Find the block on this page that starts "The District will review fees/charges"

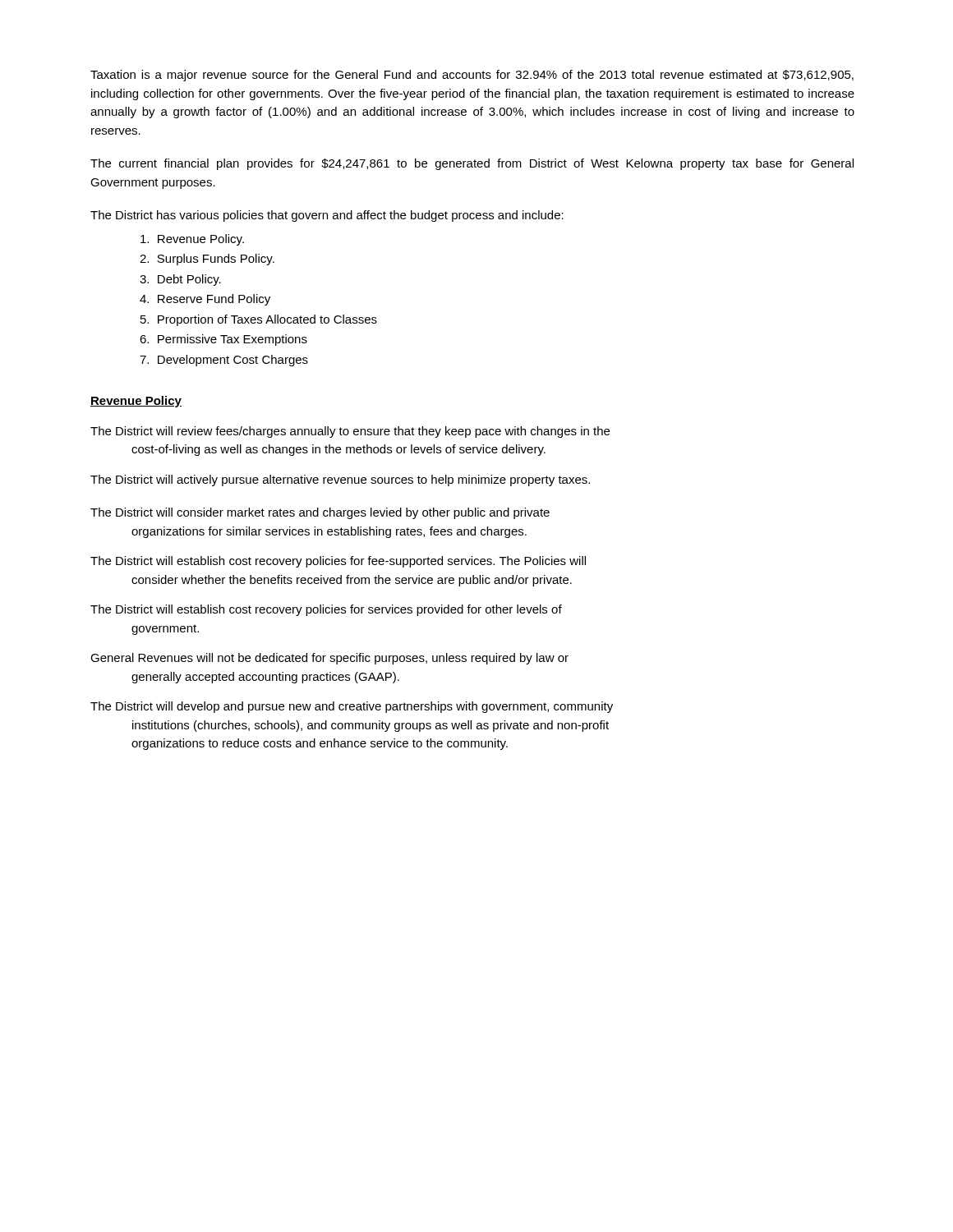coord(472,440)
